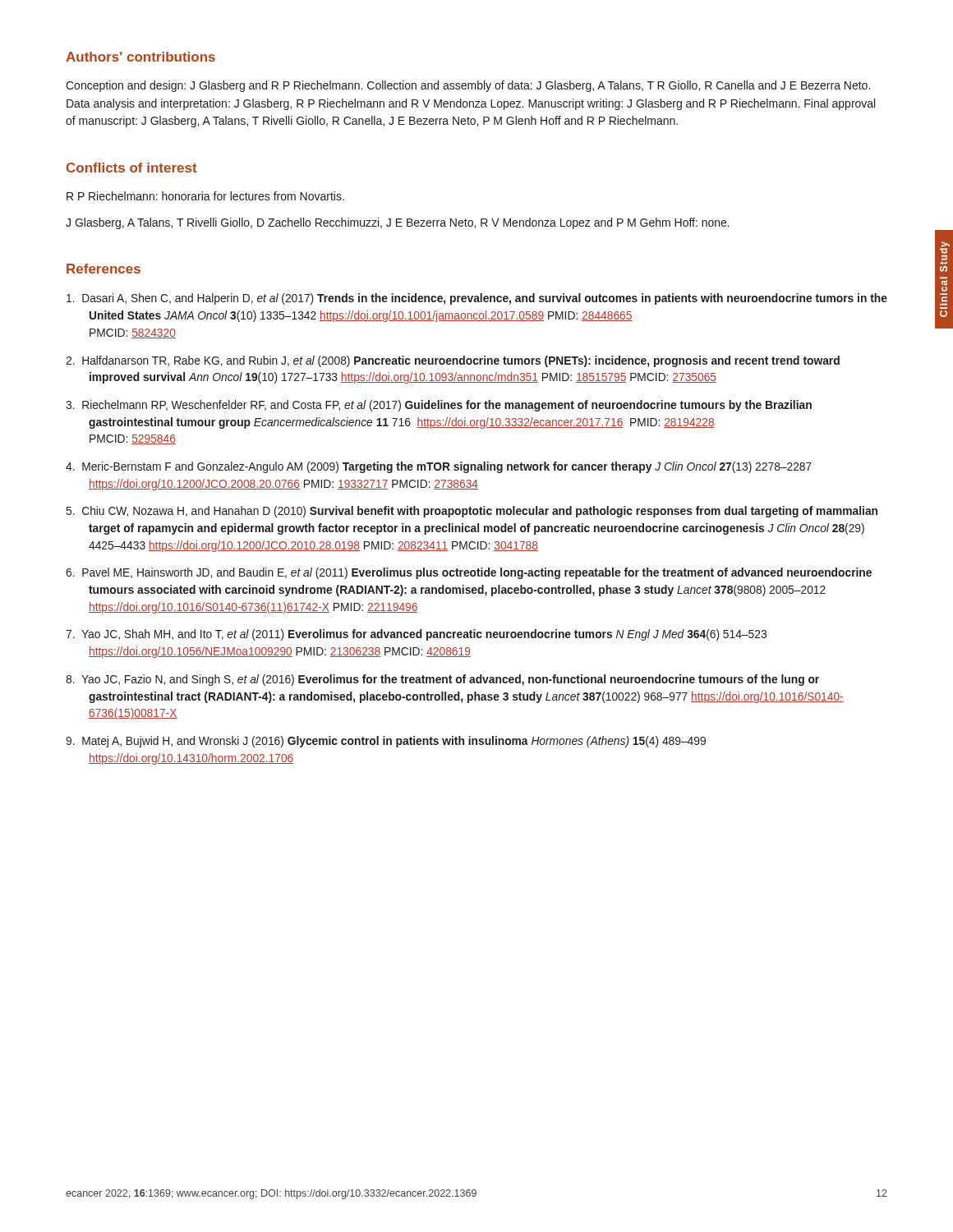Viewport: 953px width, 1232px height.
Task: Click on the list item that reads "3. Riechelmann RP, Weschenfelder"
Action: coord(439,422)
